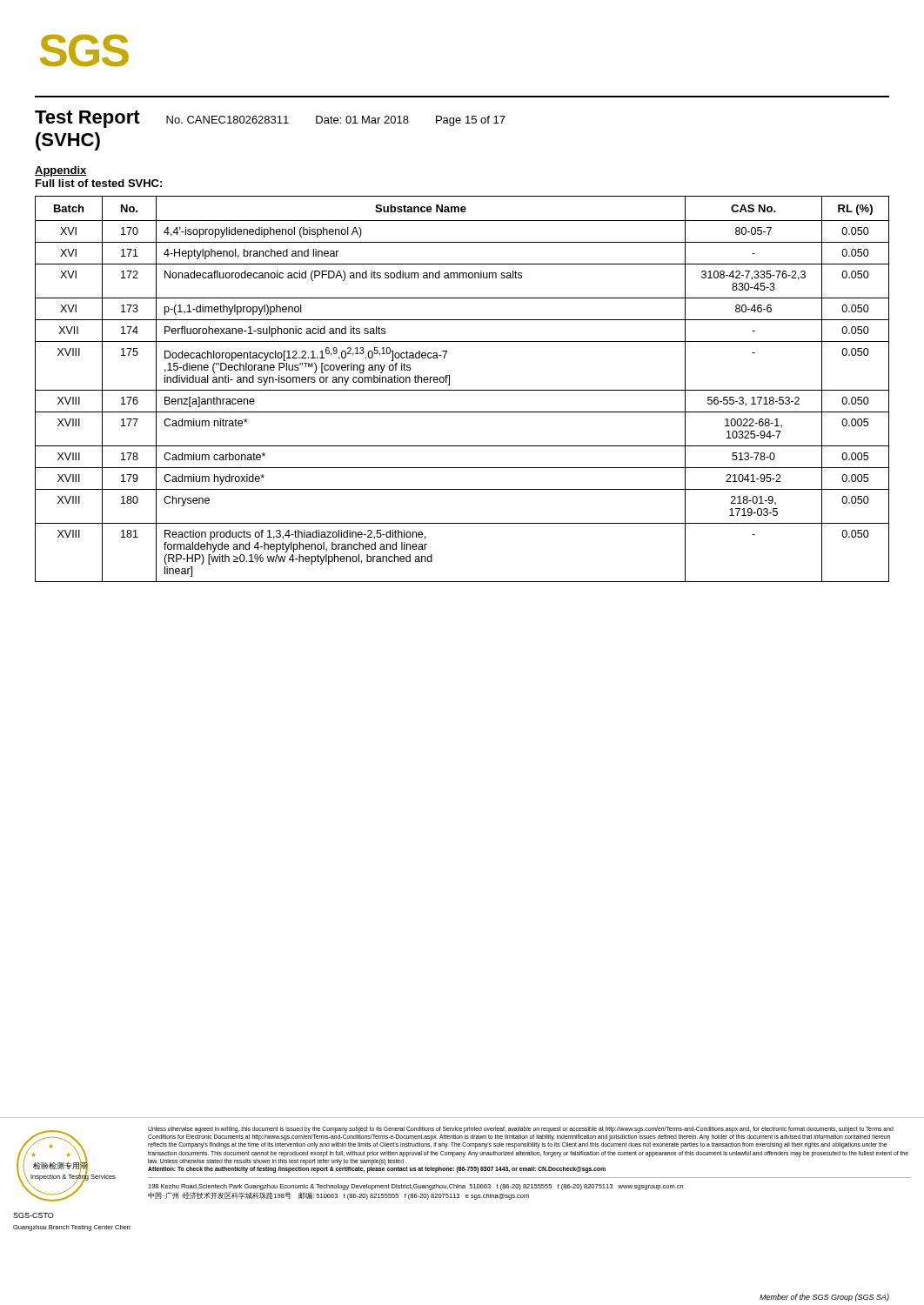924x1305 pixels.
Task: Find the title
Action: click(x=68, y=140)
